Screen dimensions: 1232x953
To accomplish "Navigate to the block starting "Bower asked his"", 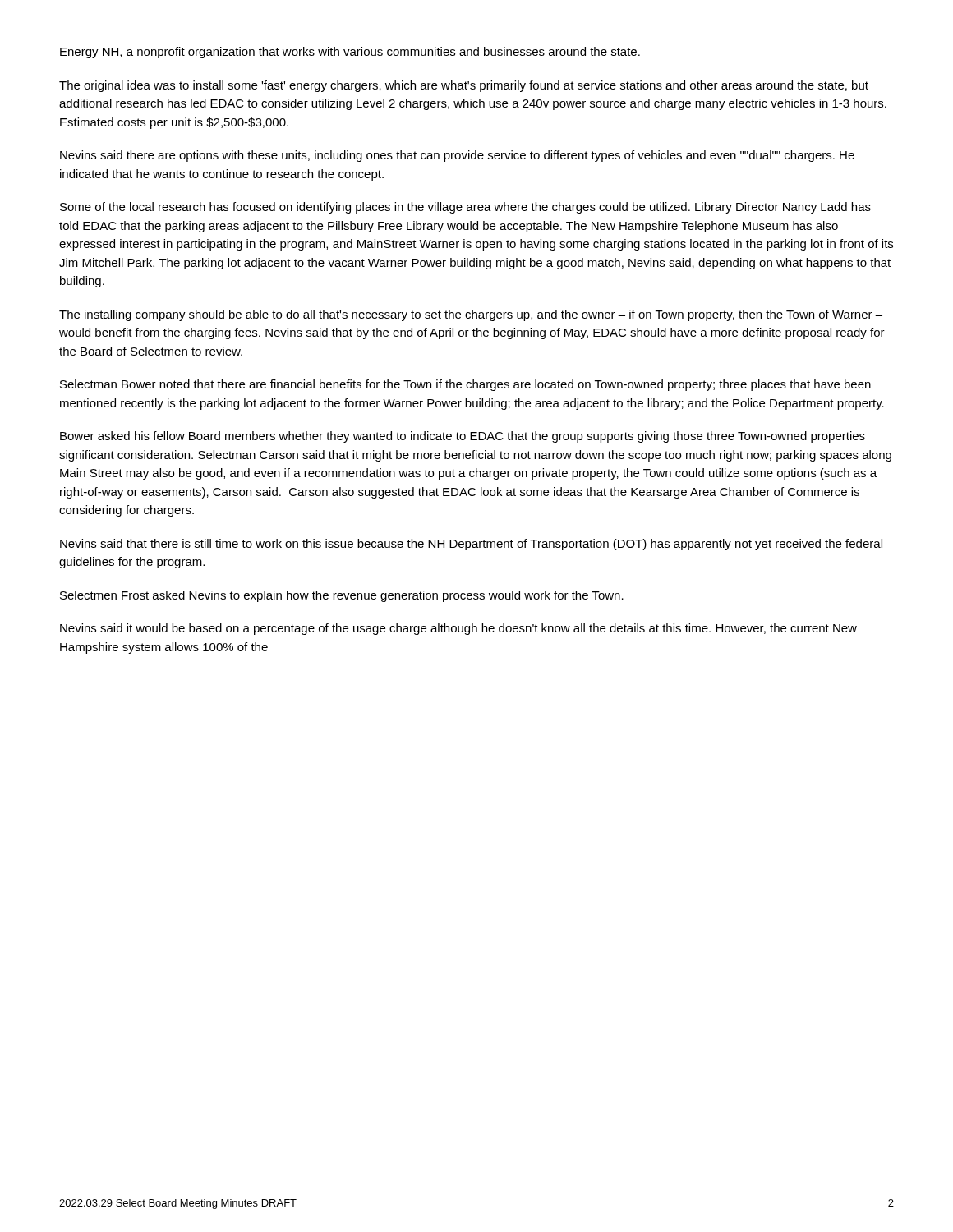I will (476, 473).
